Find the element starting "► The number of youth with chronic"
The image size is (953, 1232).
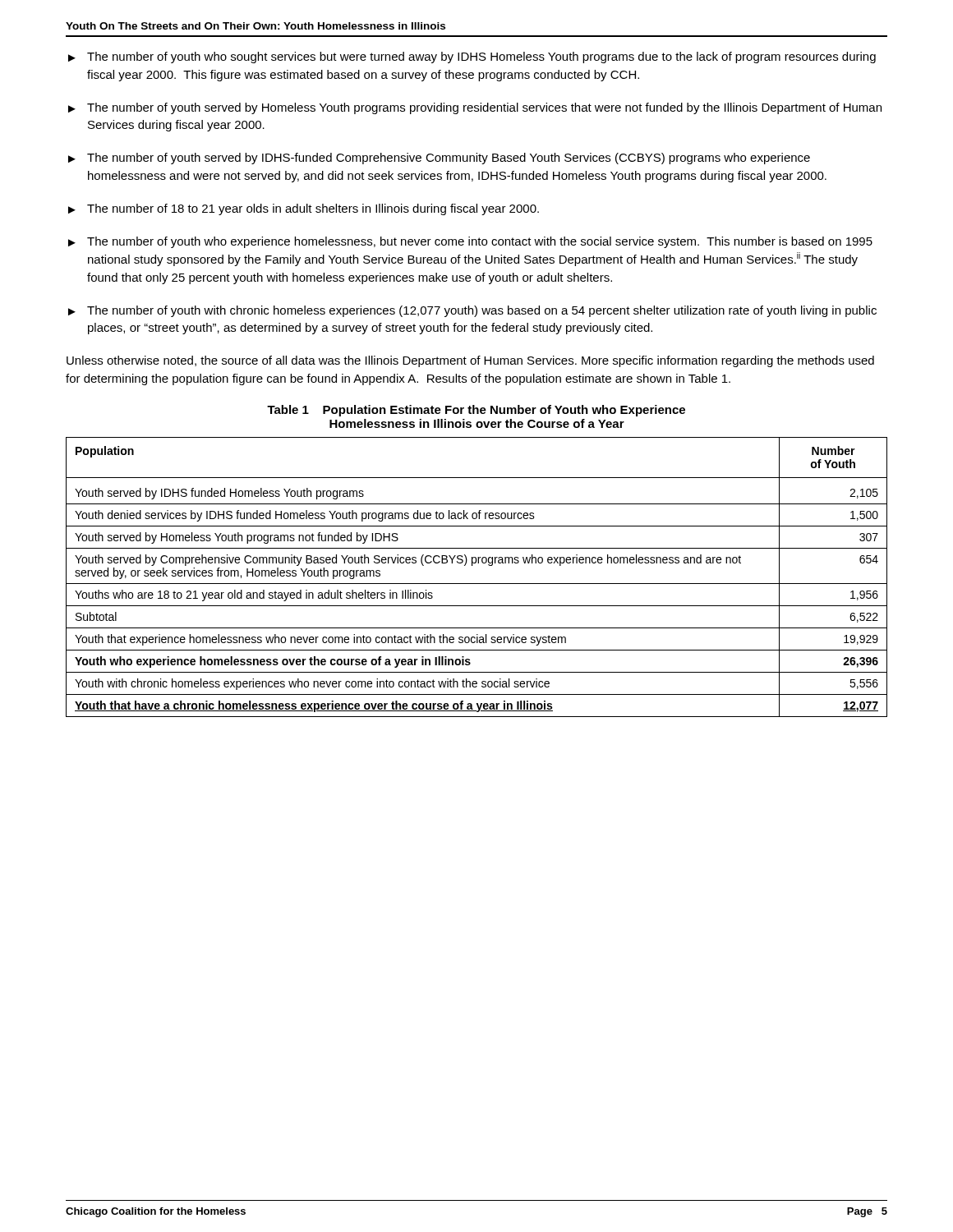[x=476, y=319]
